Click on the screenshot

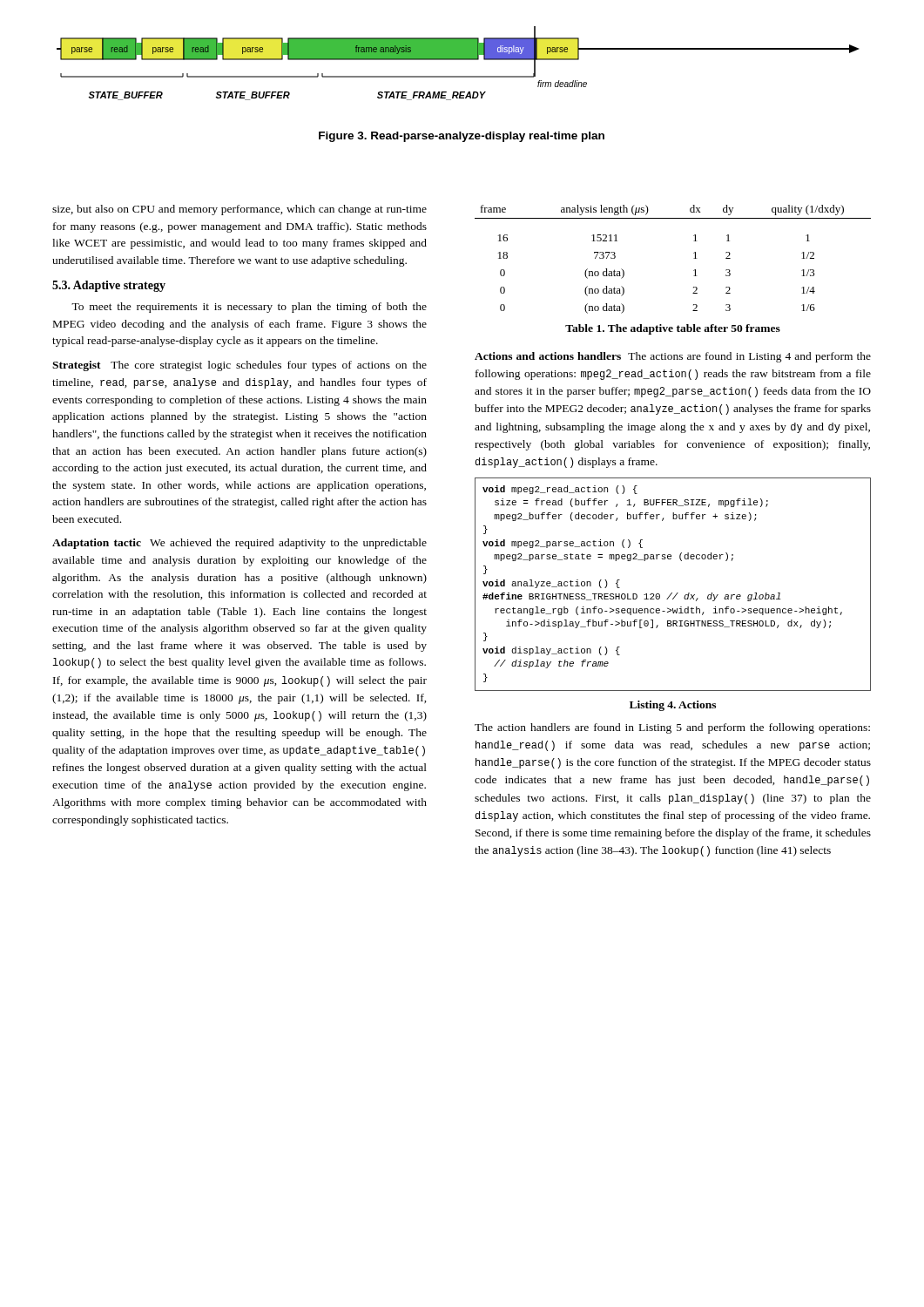coord(673,584)
